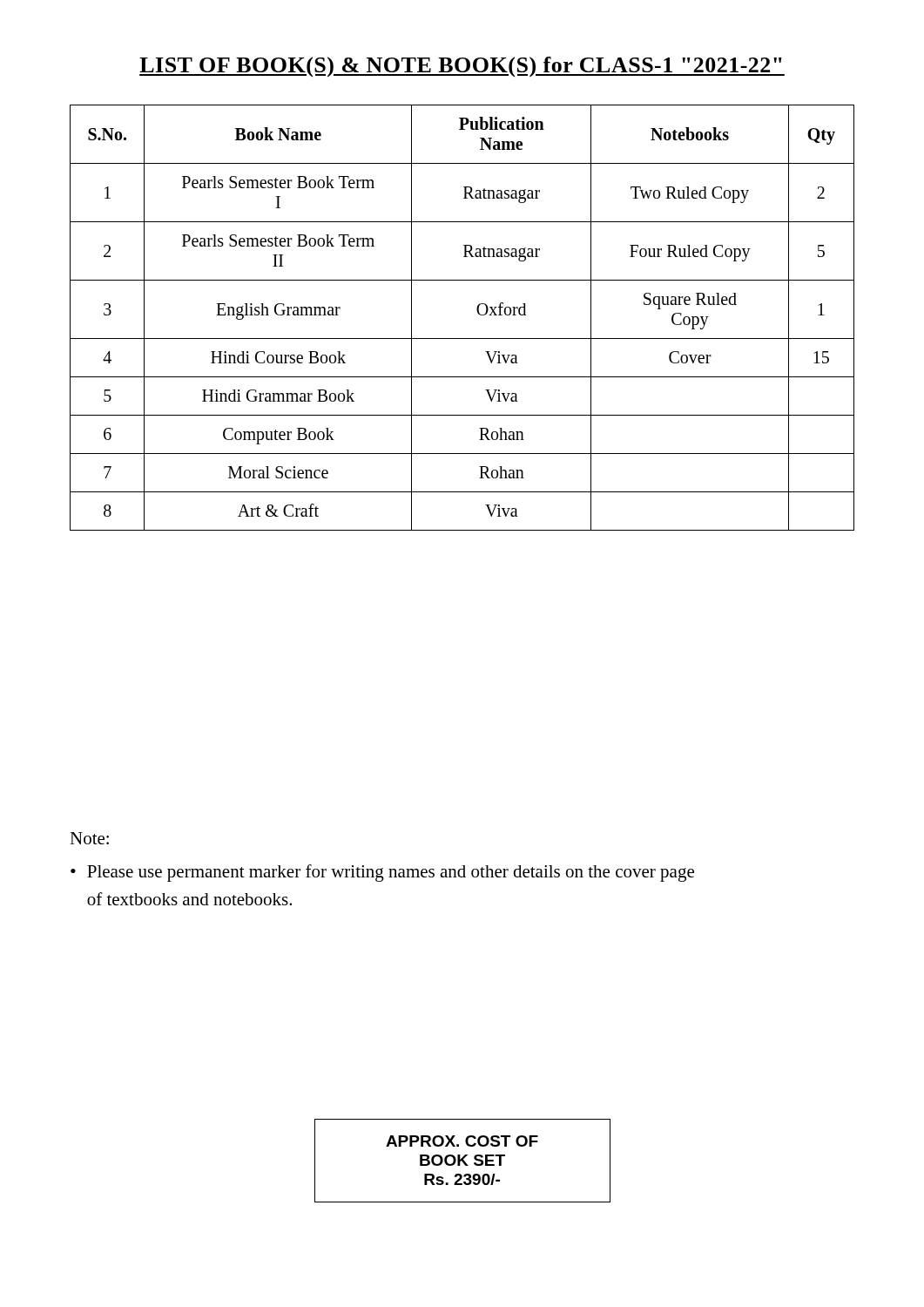Find the table that mentions "APPROX. COST OF BOOK SET"

(x=462, y=1161)
